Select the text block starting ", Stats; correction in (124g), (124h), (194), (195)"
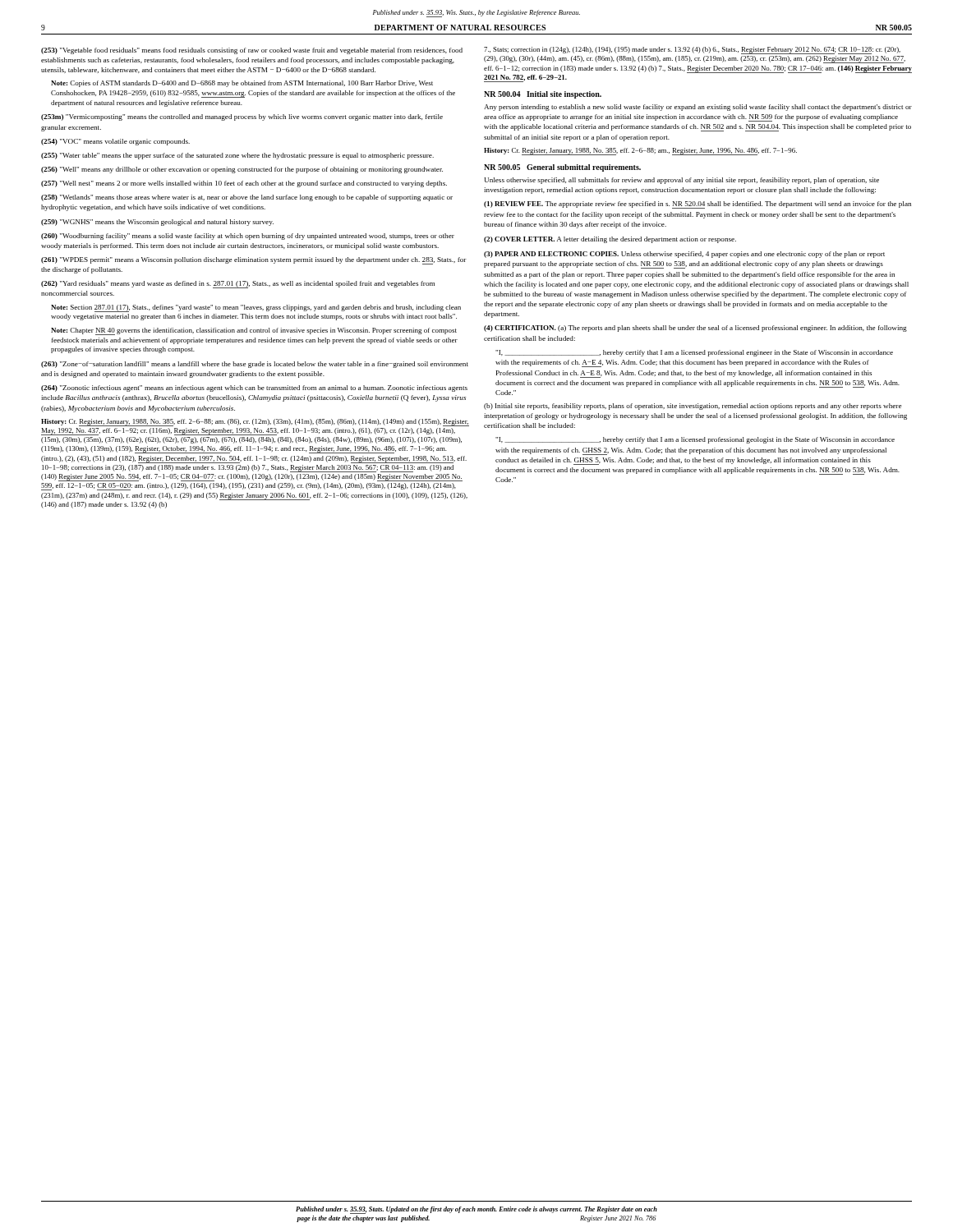Viewport: 953px width, 1232px height. click(x=698, y=64)
